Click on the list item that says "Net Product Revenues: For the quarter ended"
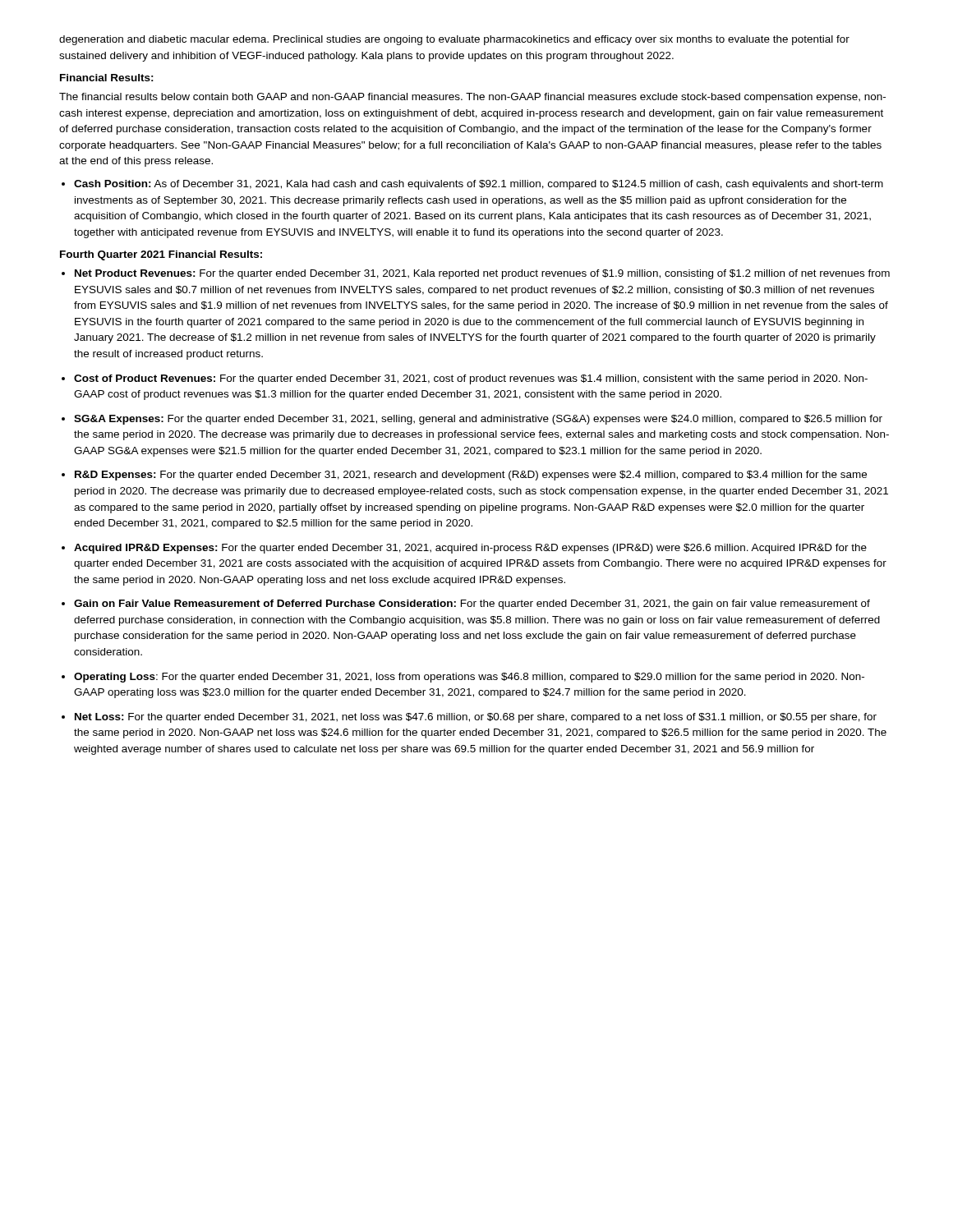 tap(482, 313)
